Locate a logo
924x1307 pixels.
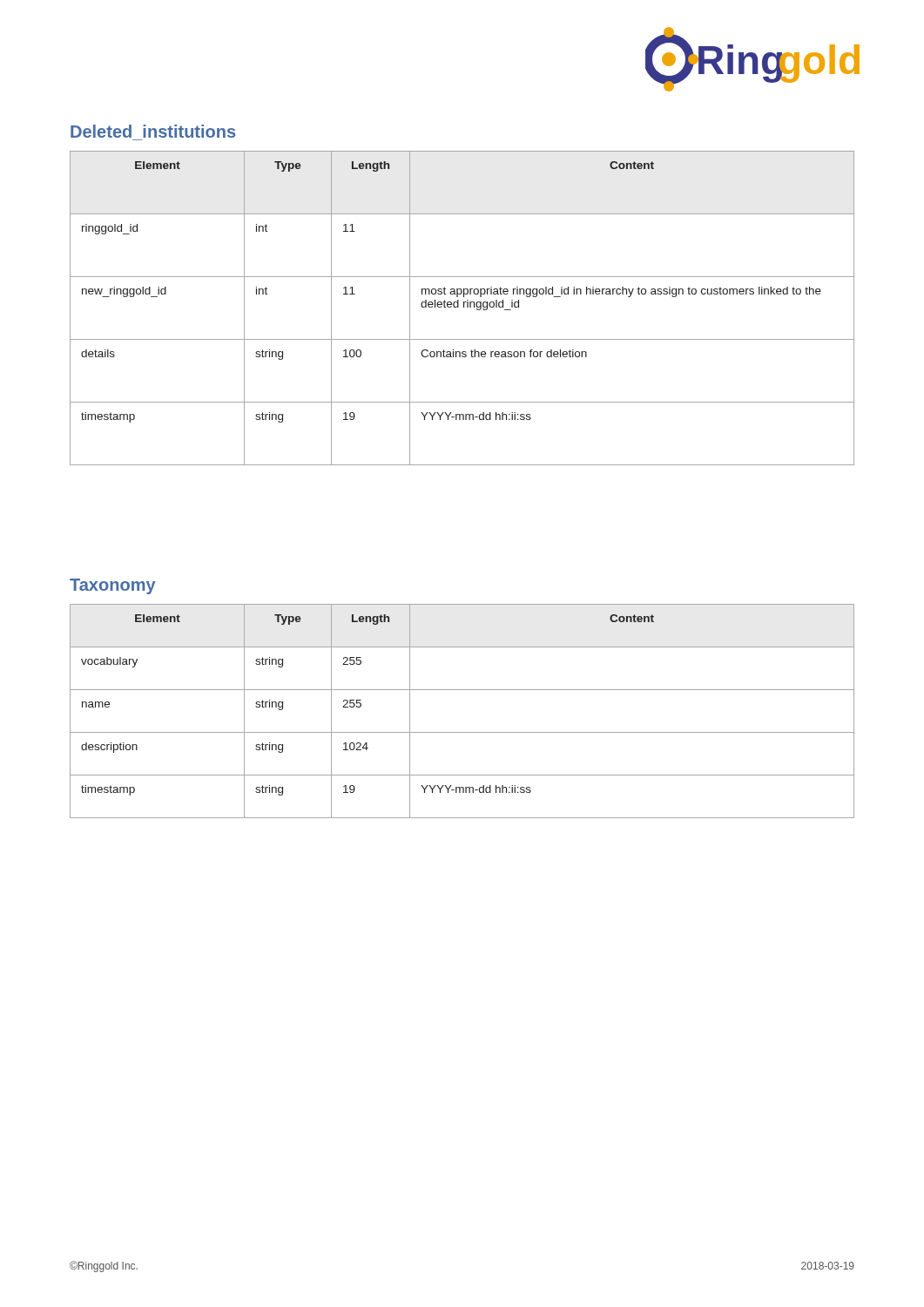pyautogui.click(x=759, y=60)
